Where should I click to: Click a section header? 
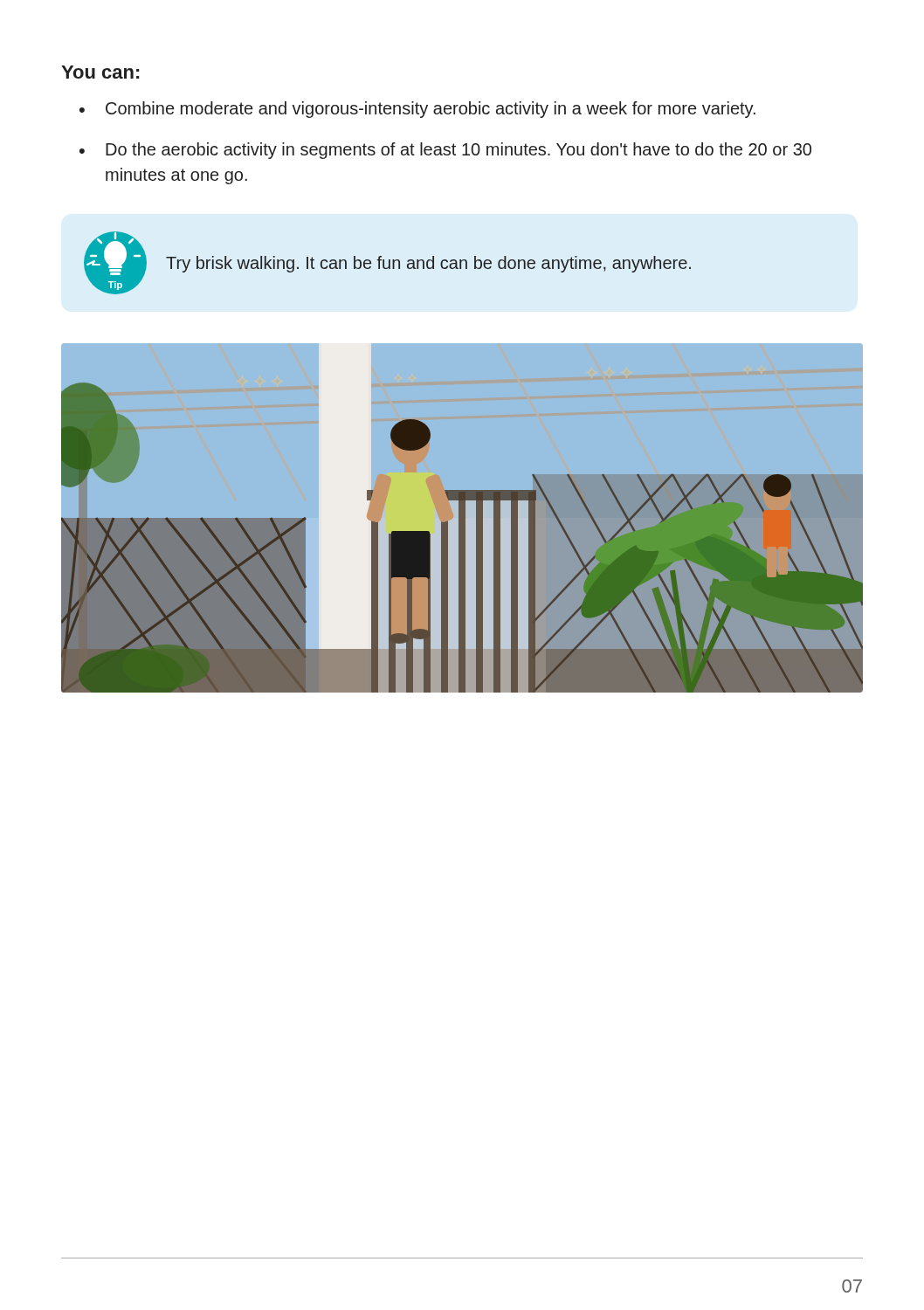tap(101, 72)
